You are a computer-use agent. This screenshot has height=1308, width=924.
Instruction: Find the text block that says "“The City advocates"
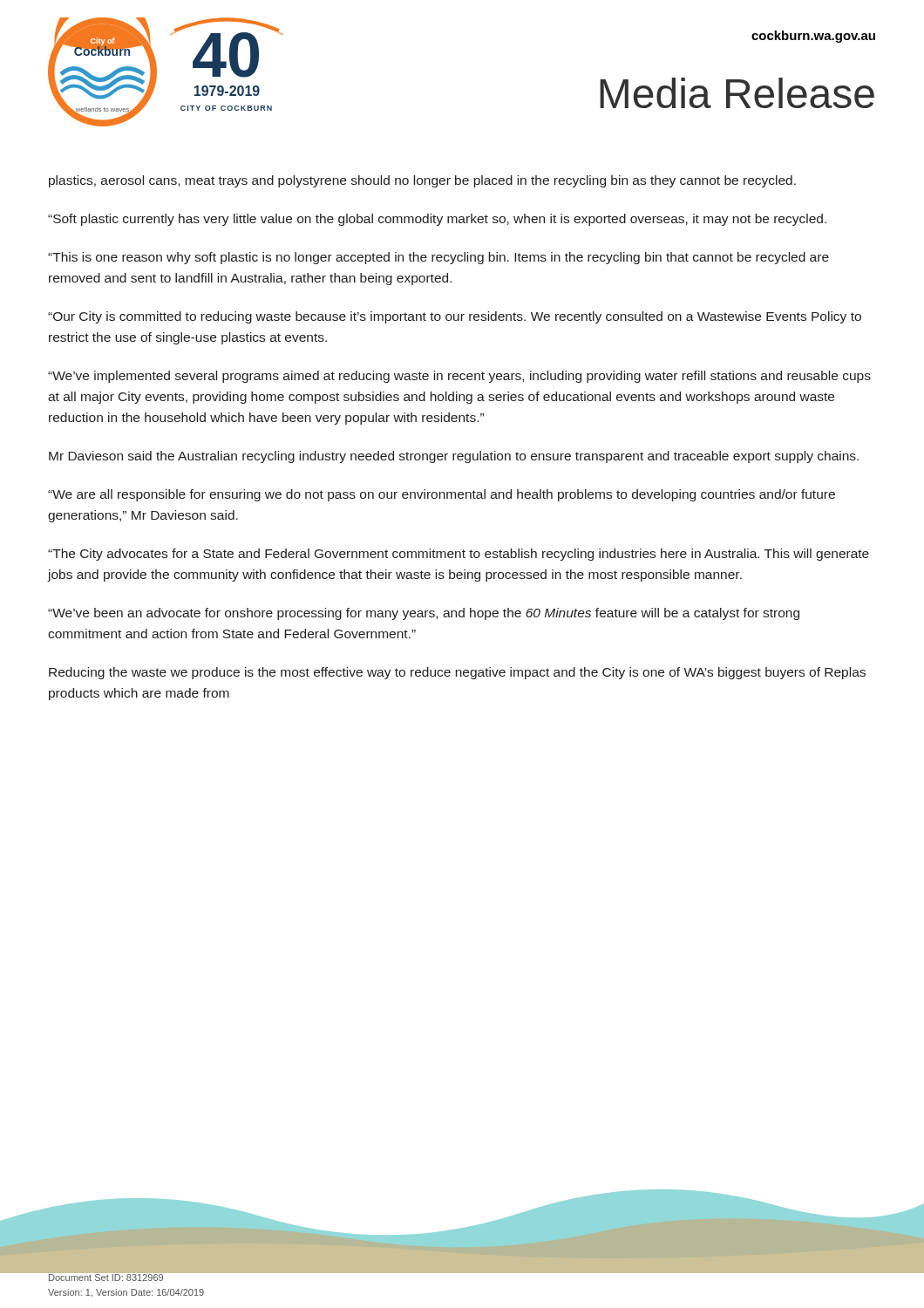pos(459,564)
